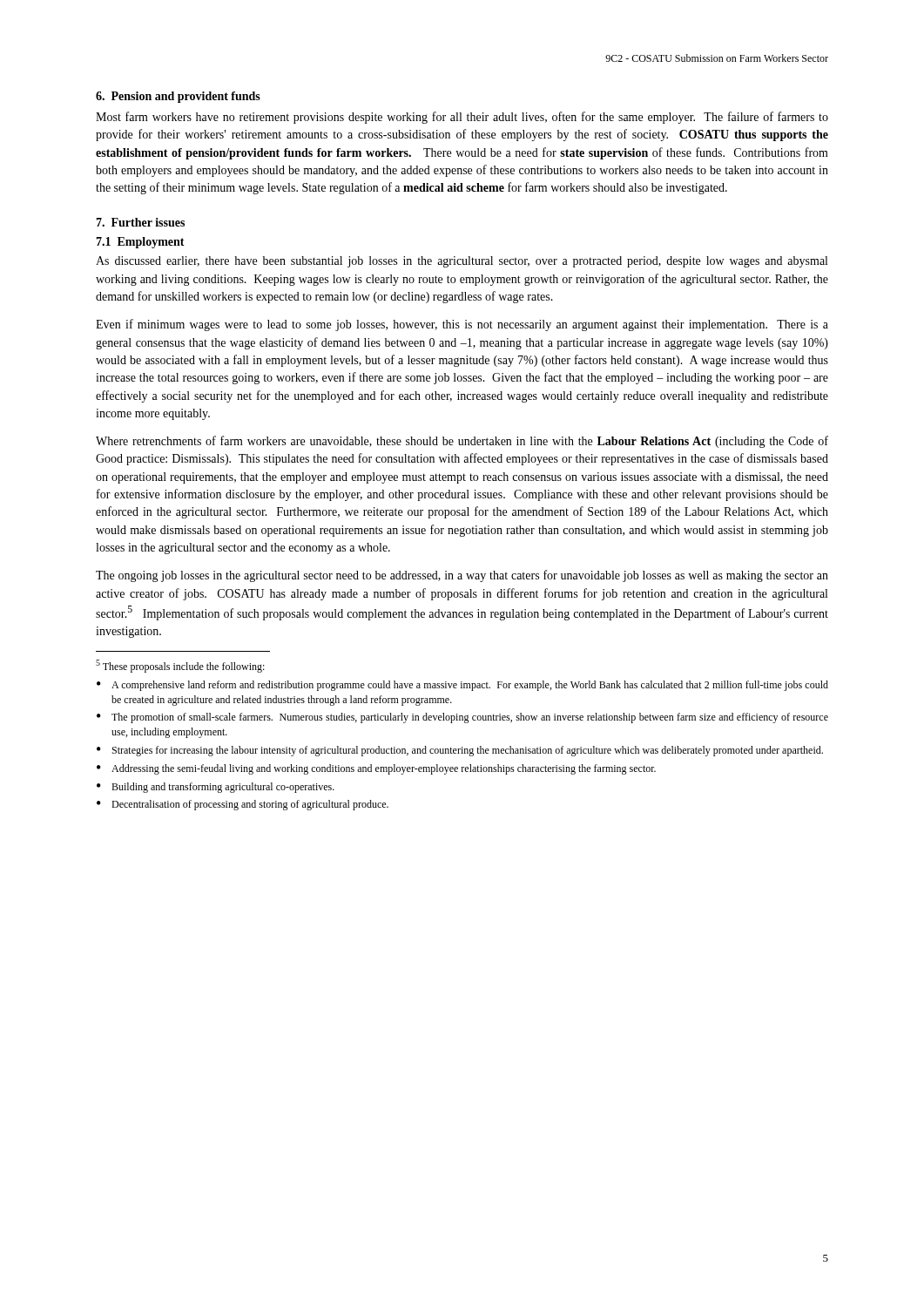Locate the block starting "7. Further issues"
Screen dimensions: 1307x924
pos(140,223)
